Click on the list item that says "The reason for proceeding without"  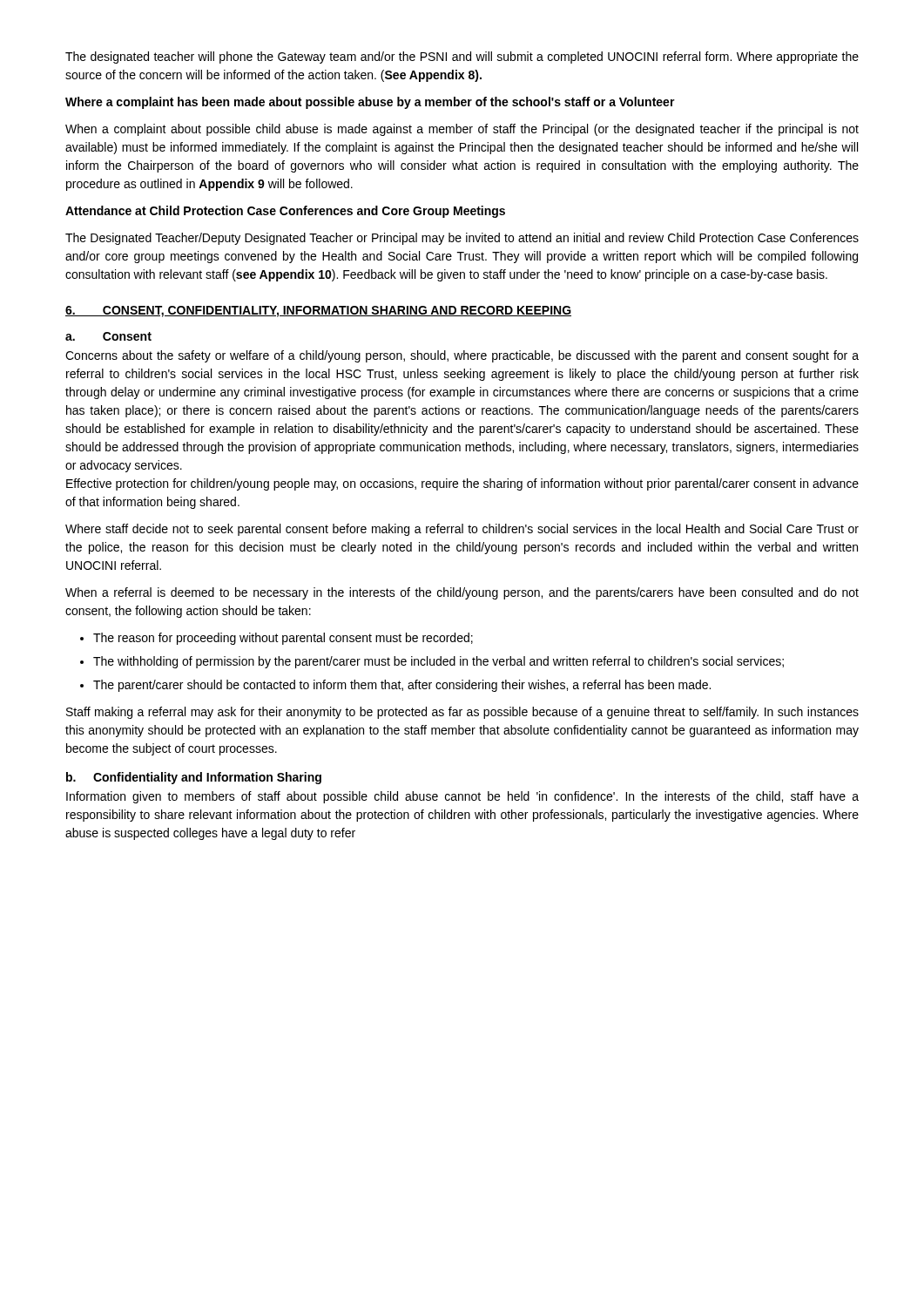pyautogui.click(x=476, y=638)
